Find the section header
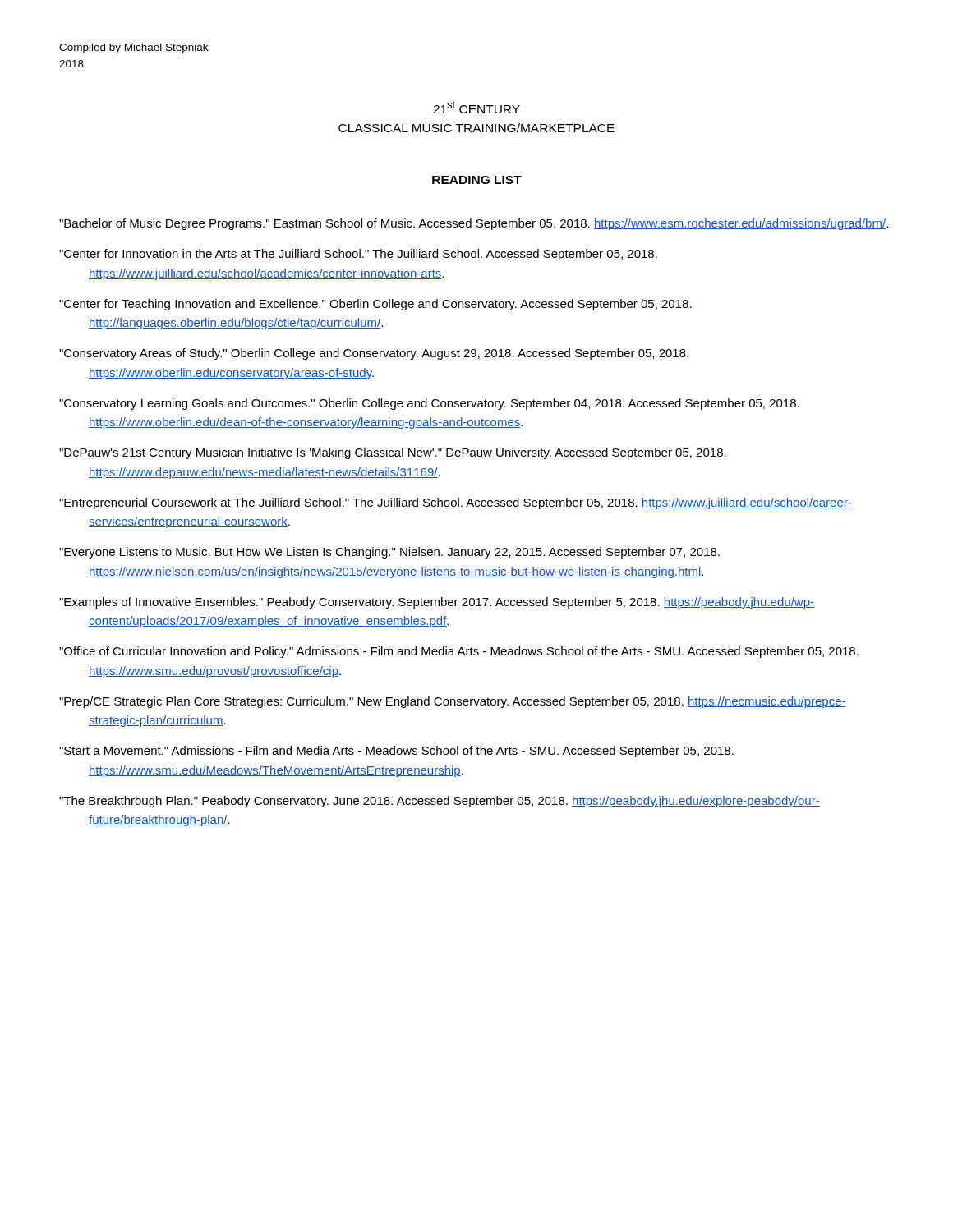 [x=476, y=179]
